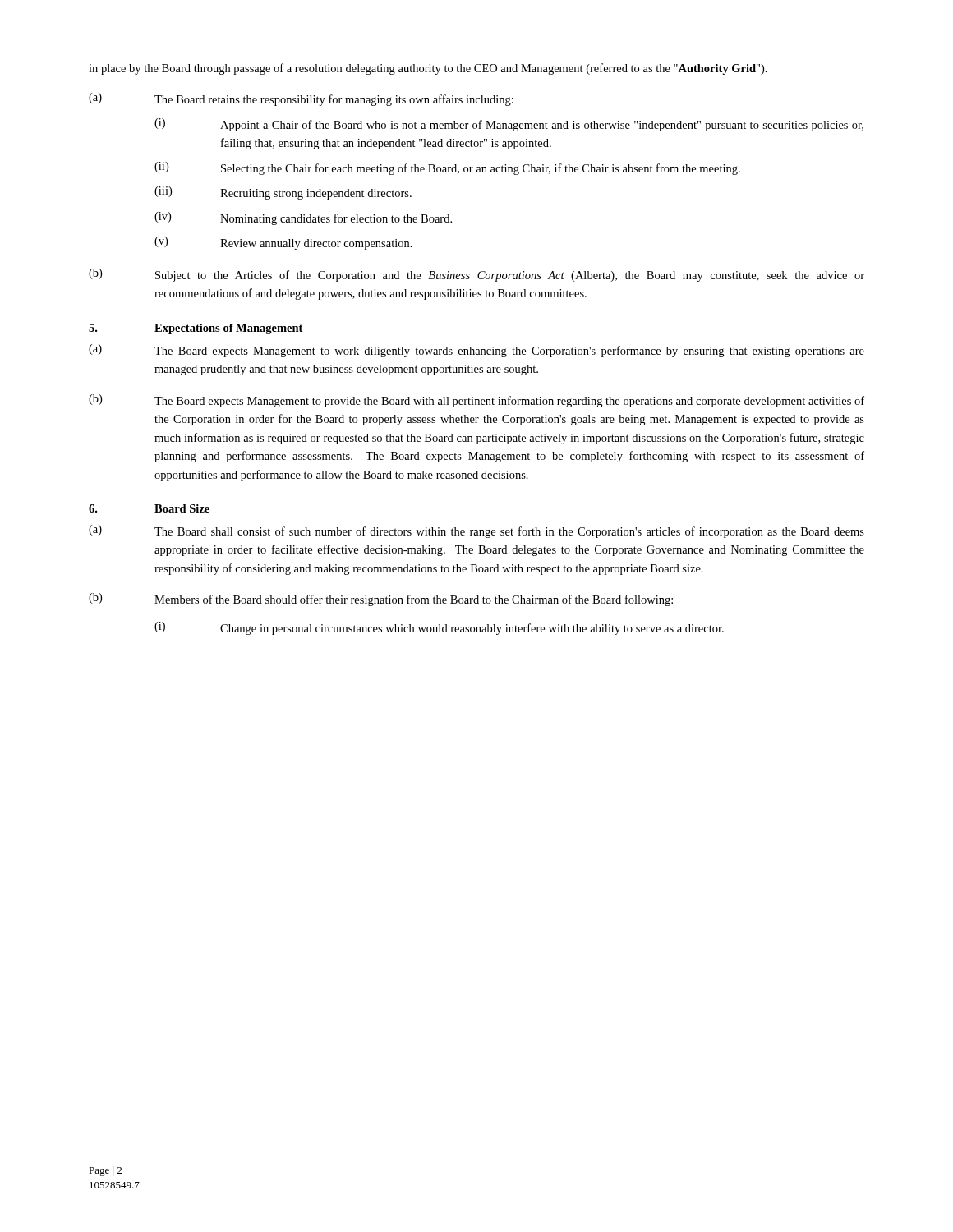Select the list item with the text "(a) The Board expects"
This screenshot has width=953, height=1232.
(x=476, y=360)
